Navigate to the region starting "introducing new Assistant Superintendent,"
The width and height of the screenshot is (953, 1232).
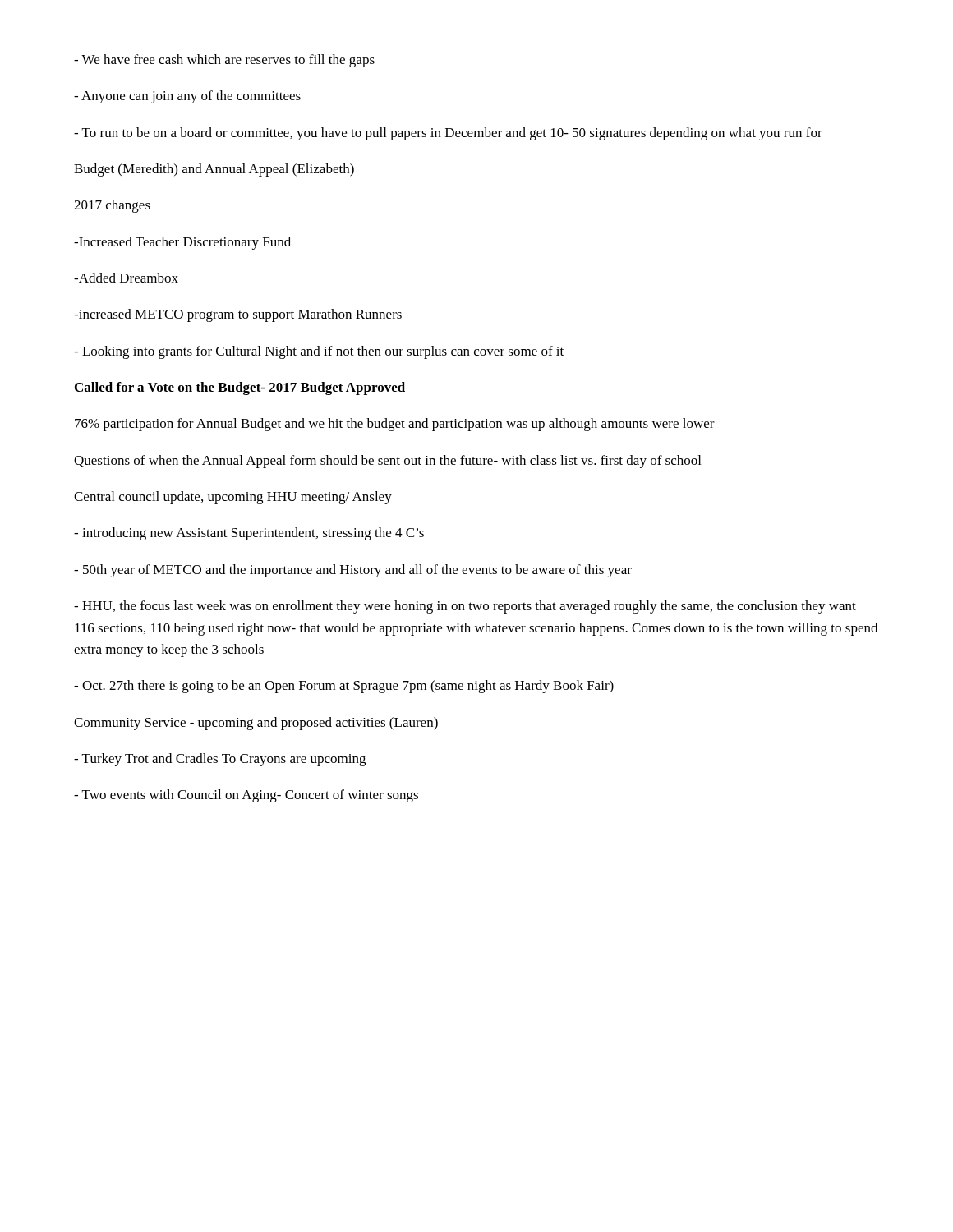[249, 533]
